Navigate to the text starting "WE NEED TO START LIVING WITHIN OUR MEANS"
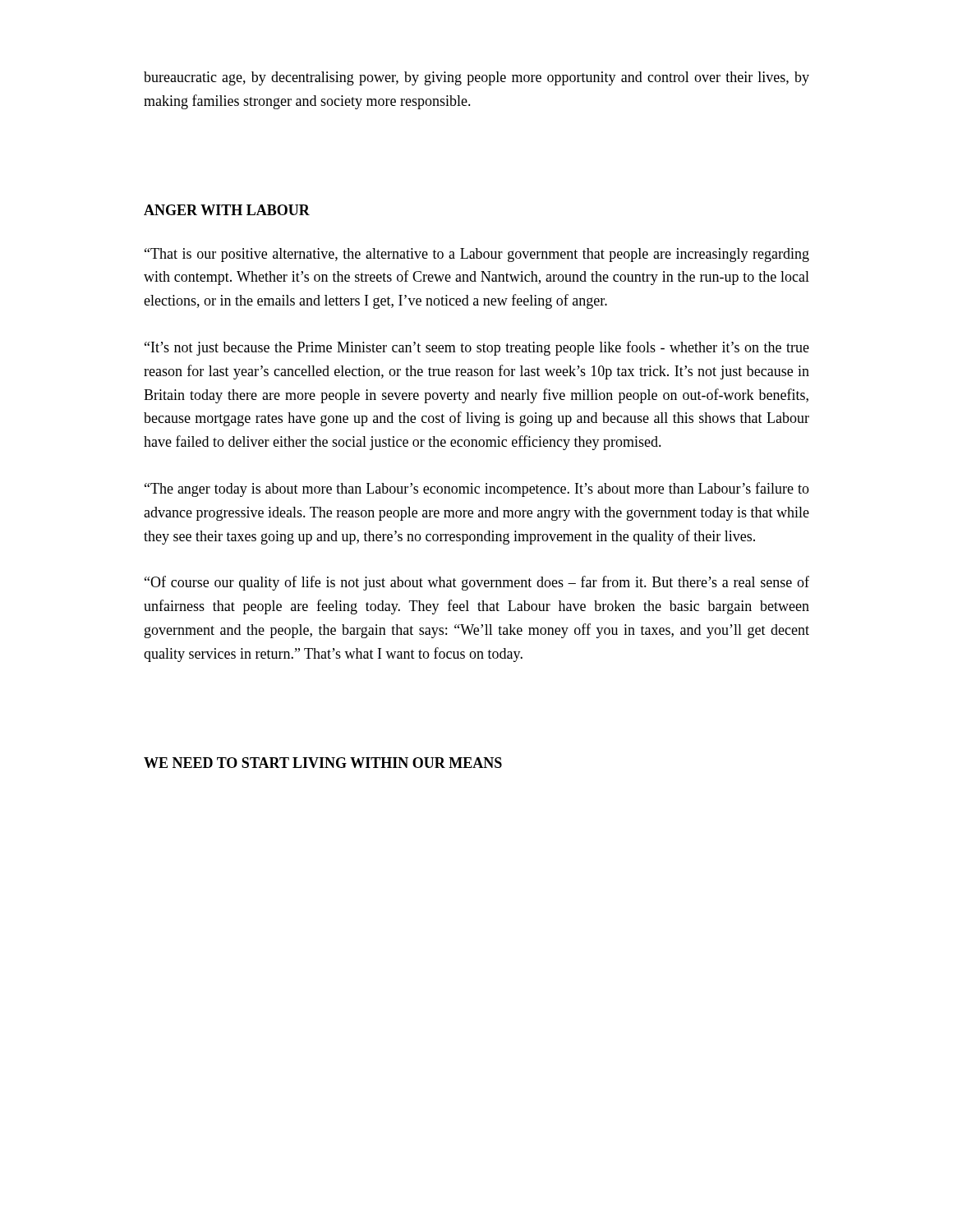This screenshot has width=953, height=1232. click(323, 763)
